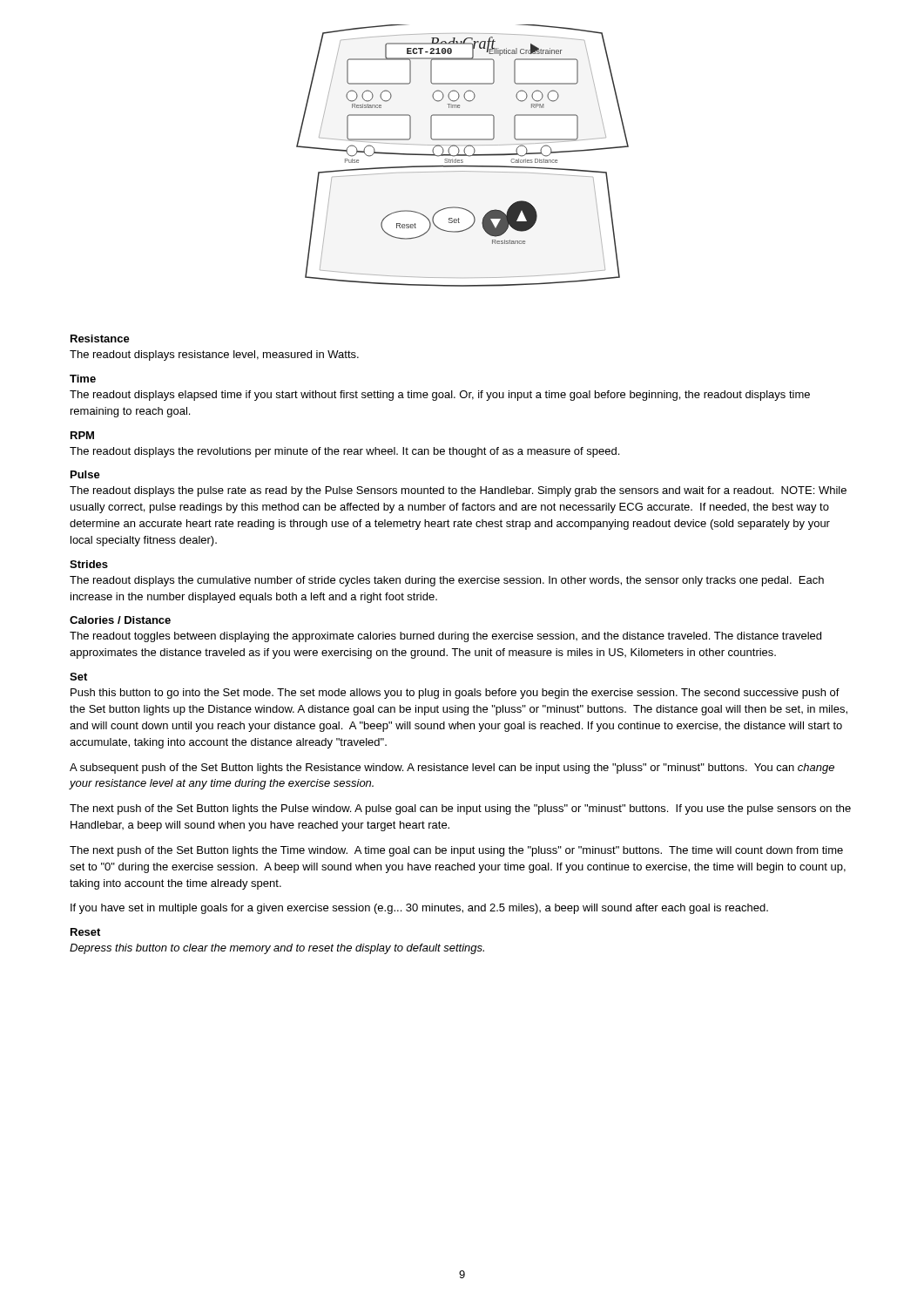Screen dimensions: 1307x924
Task: Point to "Calories / Distance"
Action: 120,620
